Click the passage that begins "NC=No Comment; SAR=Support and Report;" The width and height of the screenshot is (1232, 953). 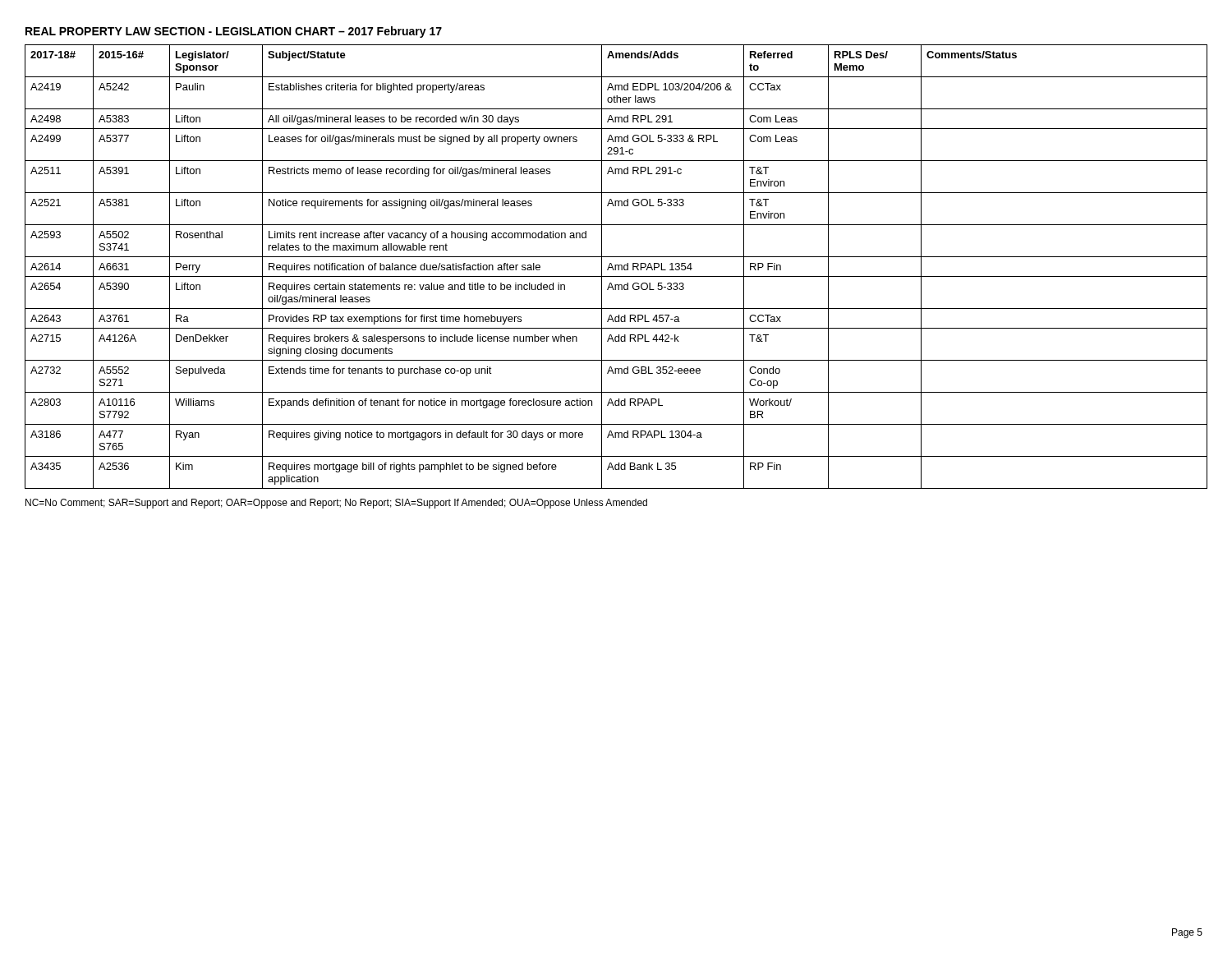click(336, 503)
